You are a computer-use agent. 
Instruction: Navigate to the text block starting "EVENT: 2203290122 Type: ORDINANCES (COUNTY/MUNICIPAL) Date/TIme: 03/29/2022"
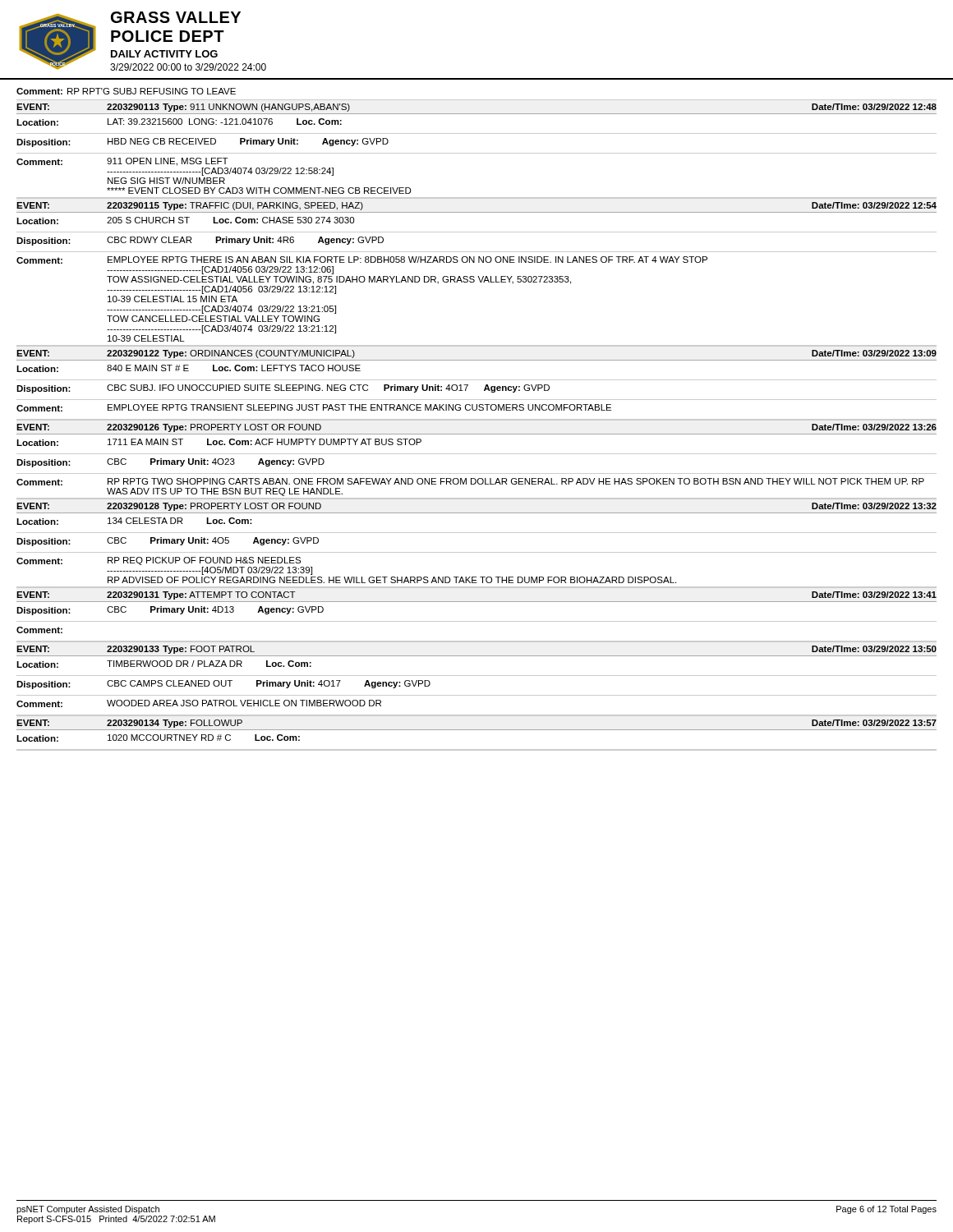[476, 383]
